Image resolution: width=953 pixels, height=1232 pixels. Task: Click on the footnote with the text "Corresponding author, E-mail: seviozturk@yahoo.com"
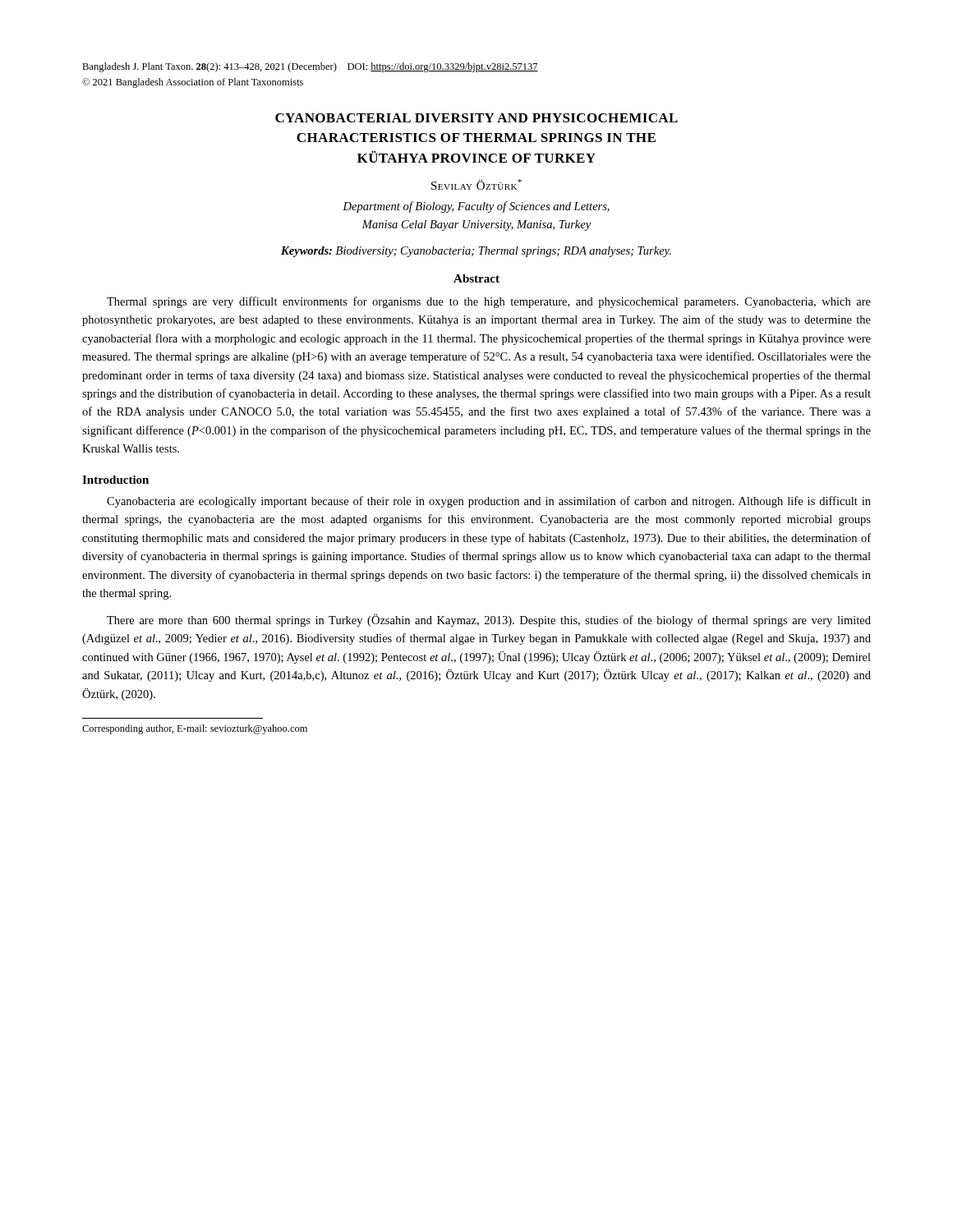[195, 729]
